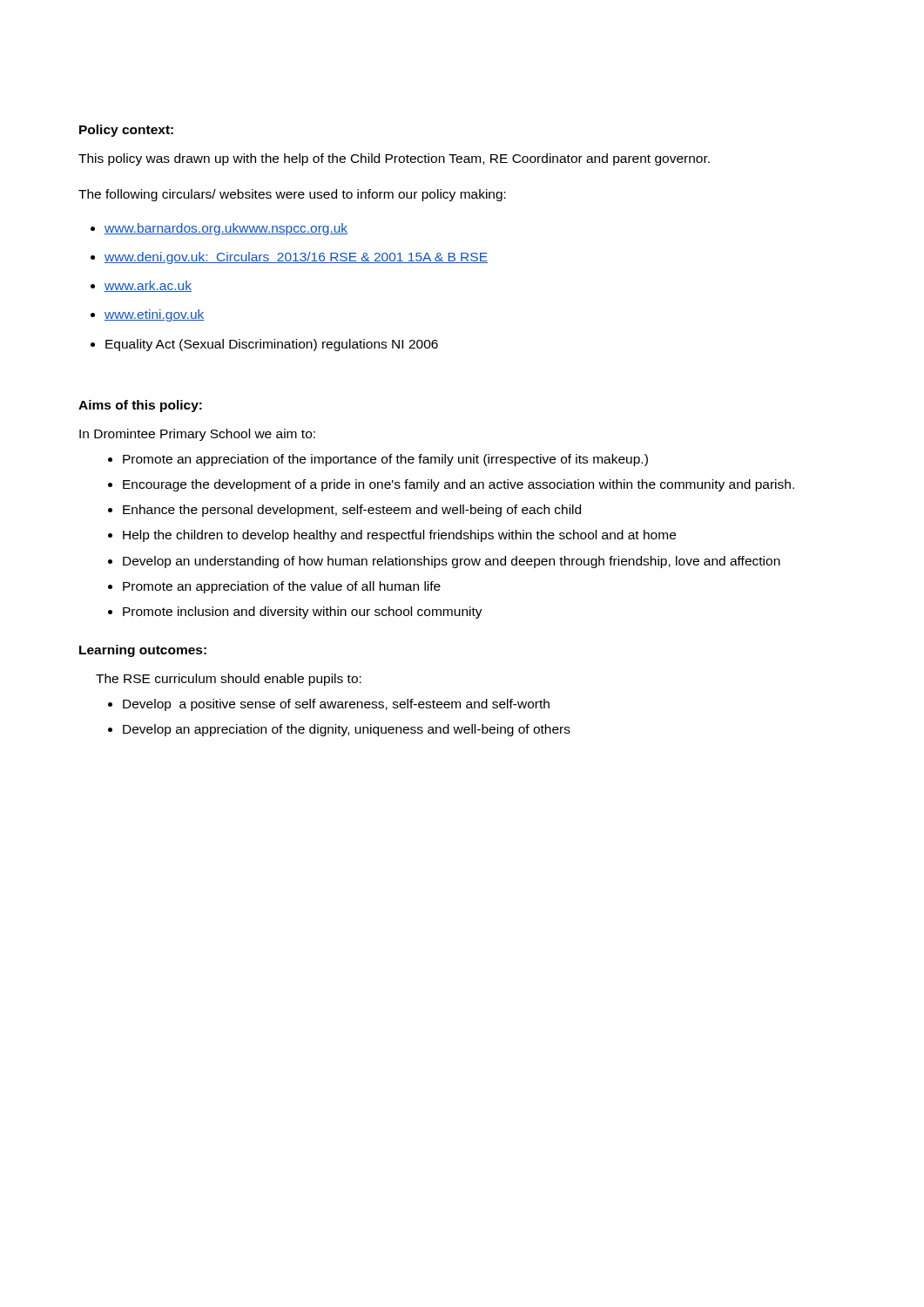
Task: Where does it say "Learning outcomes:"?
Action: pos(143,650)
